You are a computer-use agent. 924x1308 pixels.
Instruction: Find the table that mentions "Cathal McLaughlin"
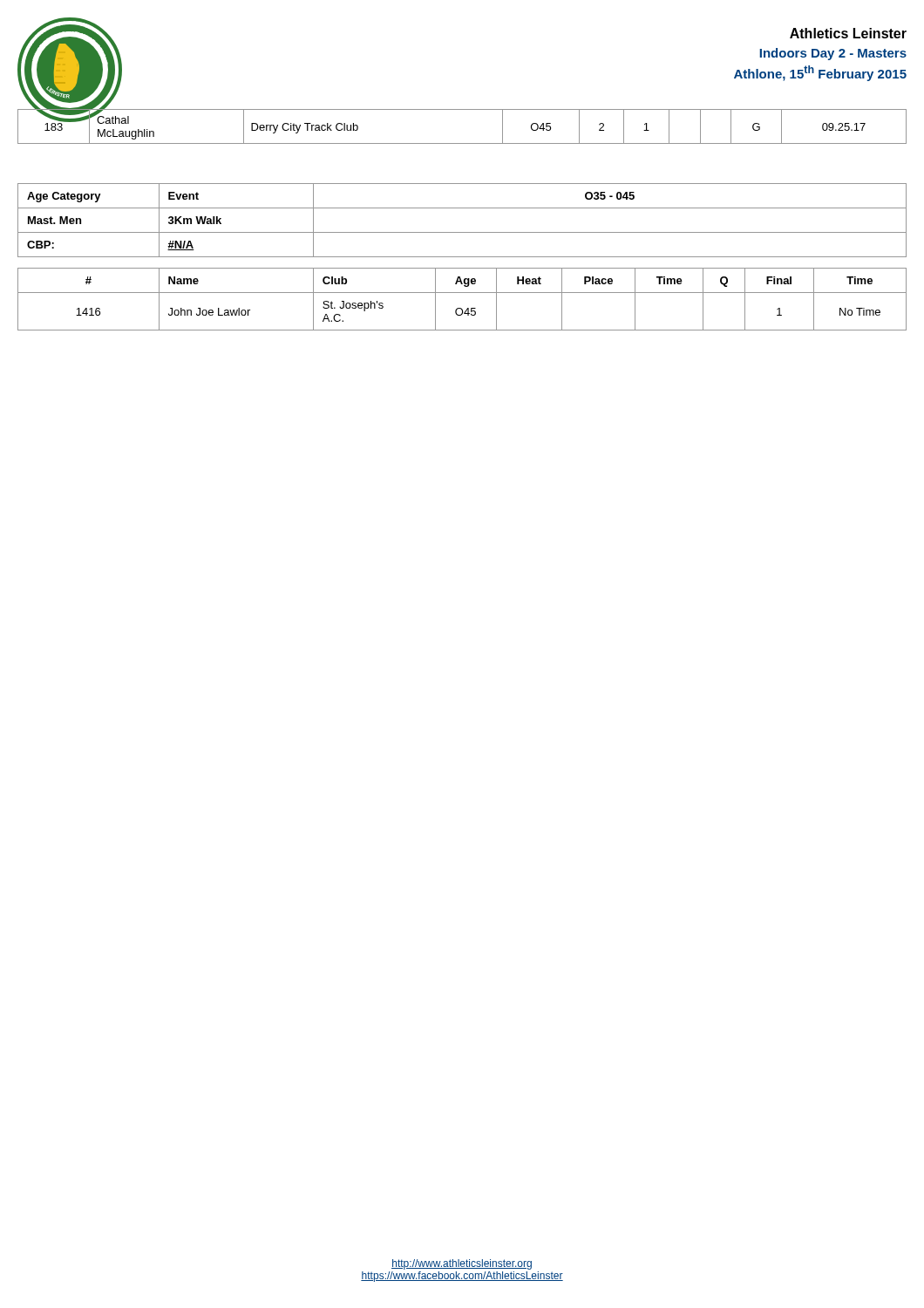pos(462,126)
